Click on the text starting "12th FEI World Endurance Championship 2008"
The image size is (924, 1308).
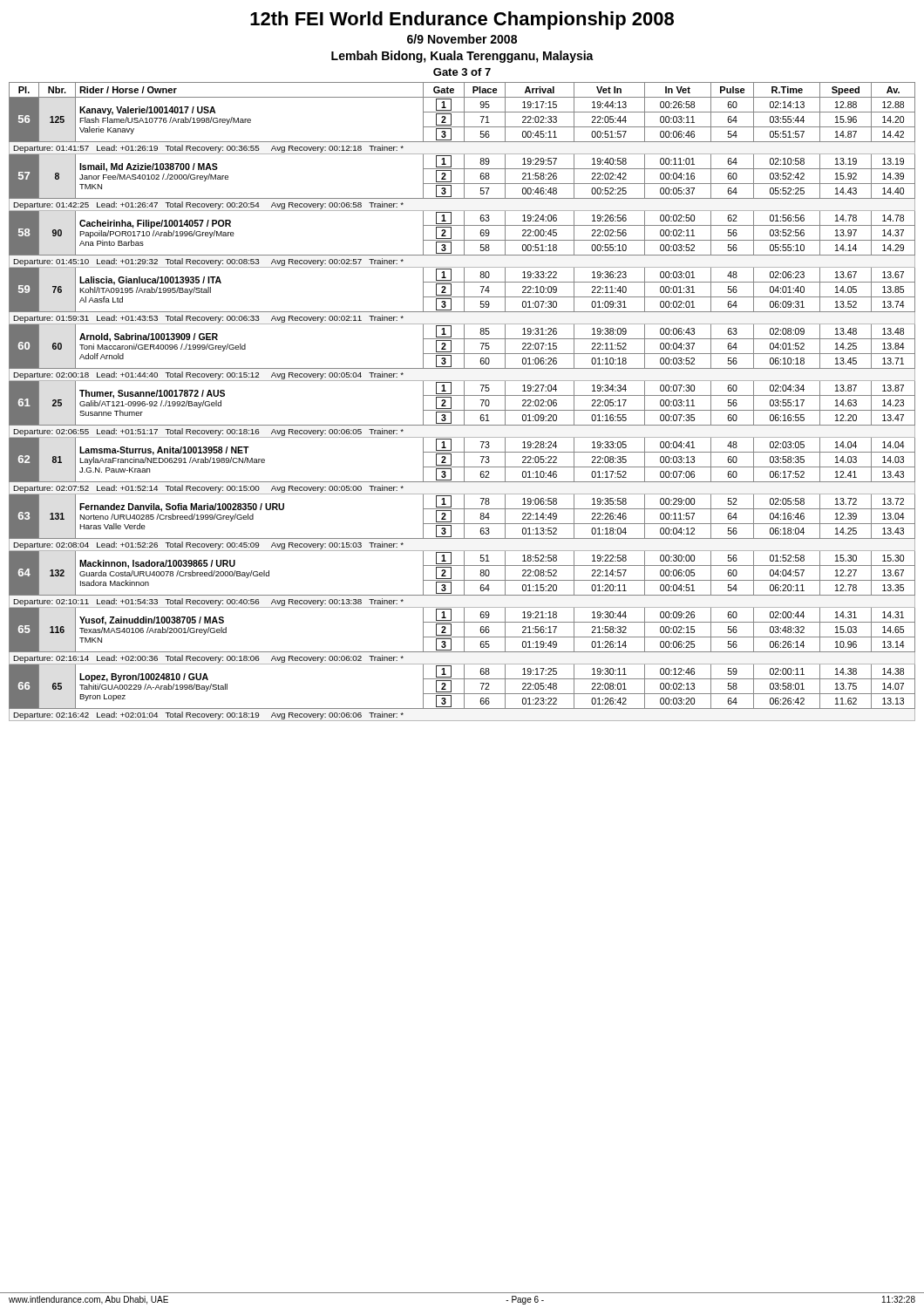coord(462,19)
